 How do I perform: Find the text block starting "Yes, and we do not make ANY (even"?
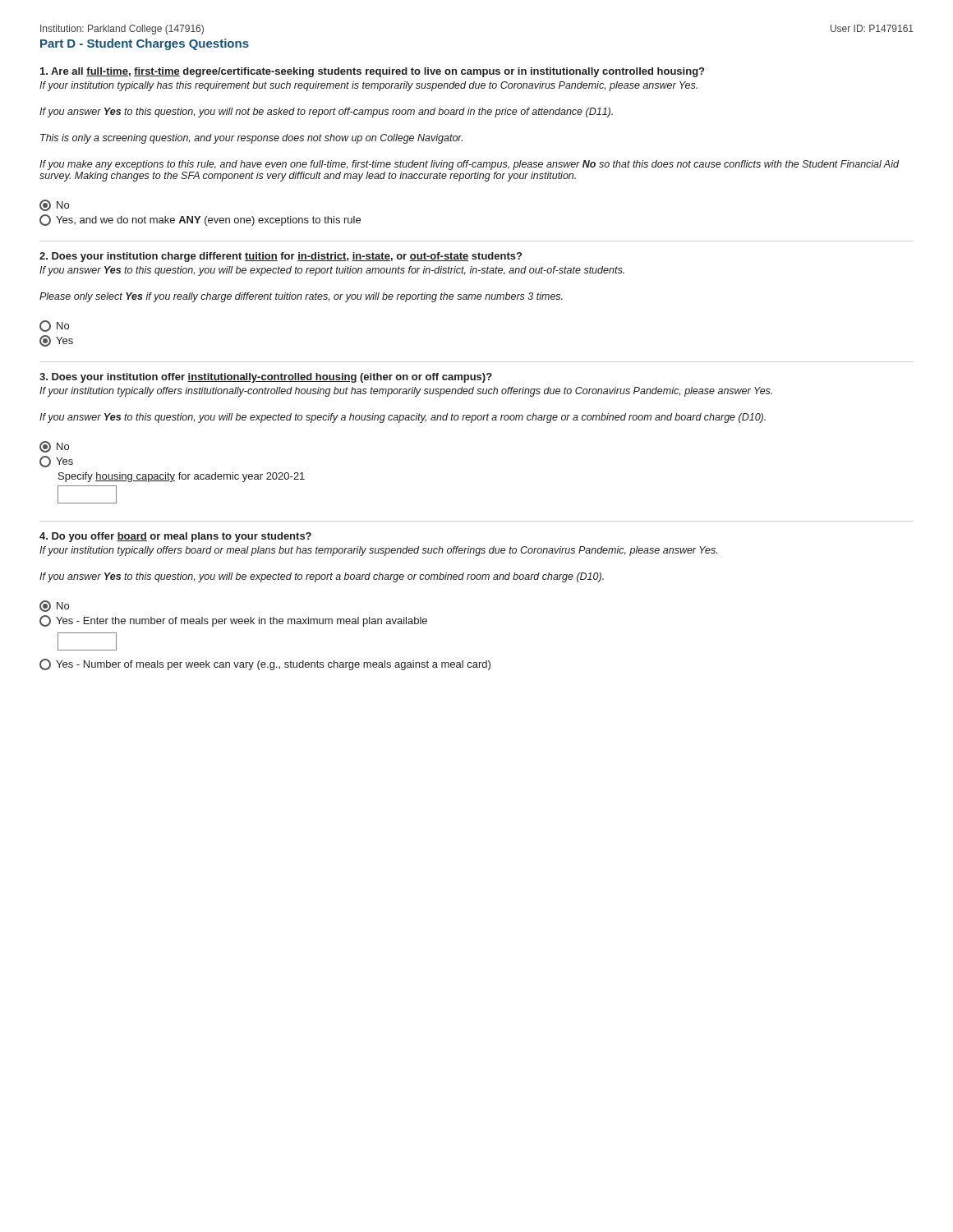(200, 220)
